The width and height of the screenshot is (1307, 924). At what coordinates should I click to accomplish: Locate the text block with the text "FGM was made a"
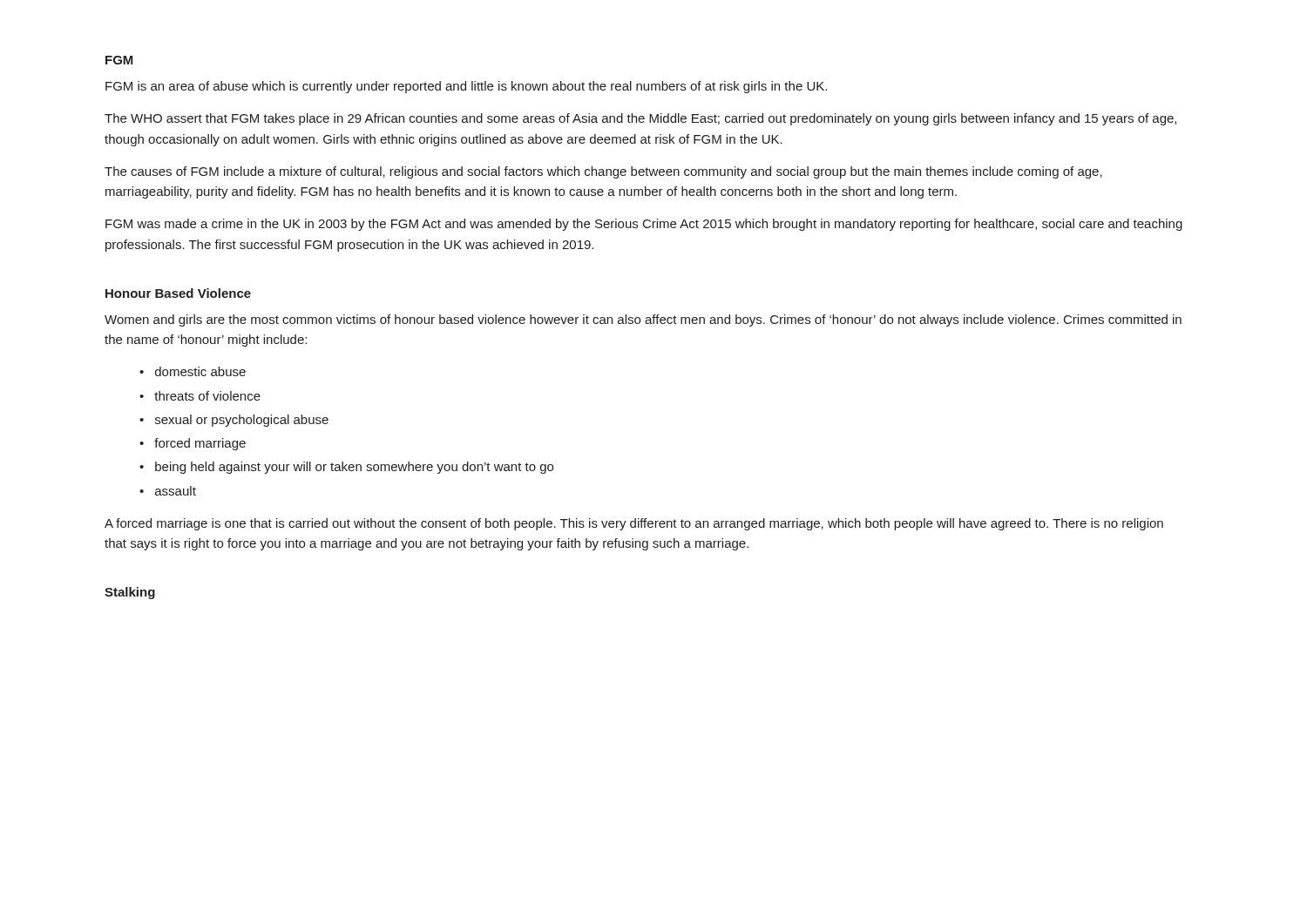644,234
